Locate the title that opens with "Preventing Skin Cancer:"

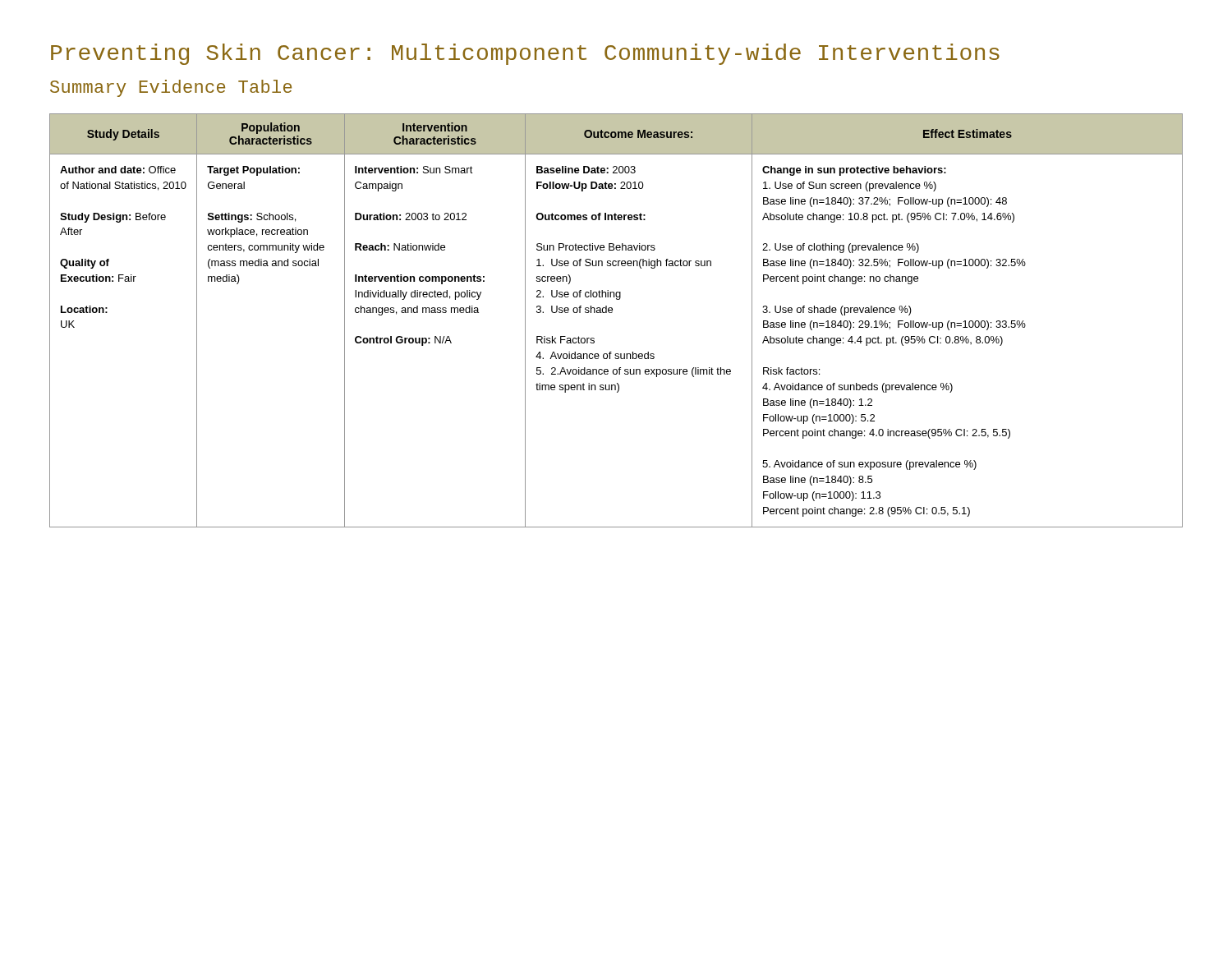pos(525,54)
